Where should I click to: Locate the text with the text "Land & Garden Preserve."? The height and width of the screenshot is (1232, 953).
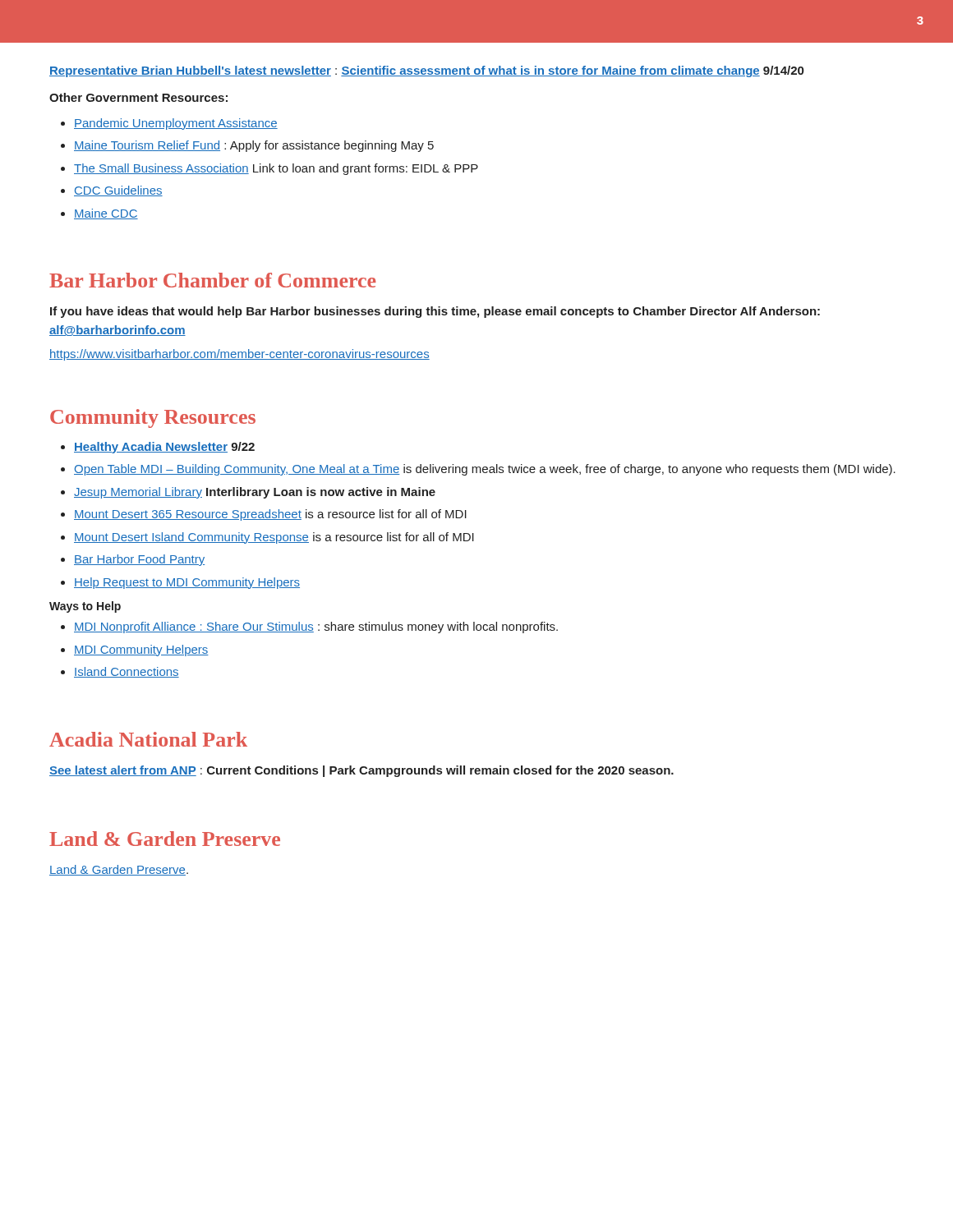click(119, 869)
